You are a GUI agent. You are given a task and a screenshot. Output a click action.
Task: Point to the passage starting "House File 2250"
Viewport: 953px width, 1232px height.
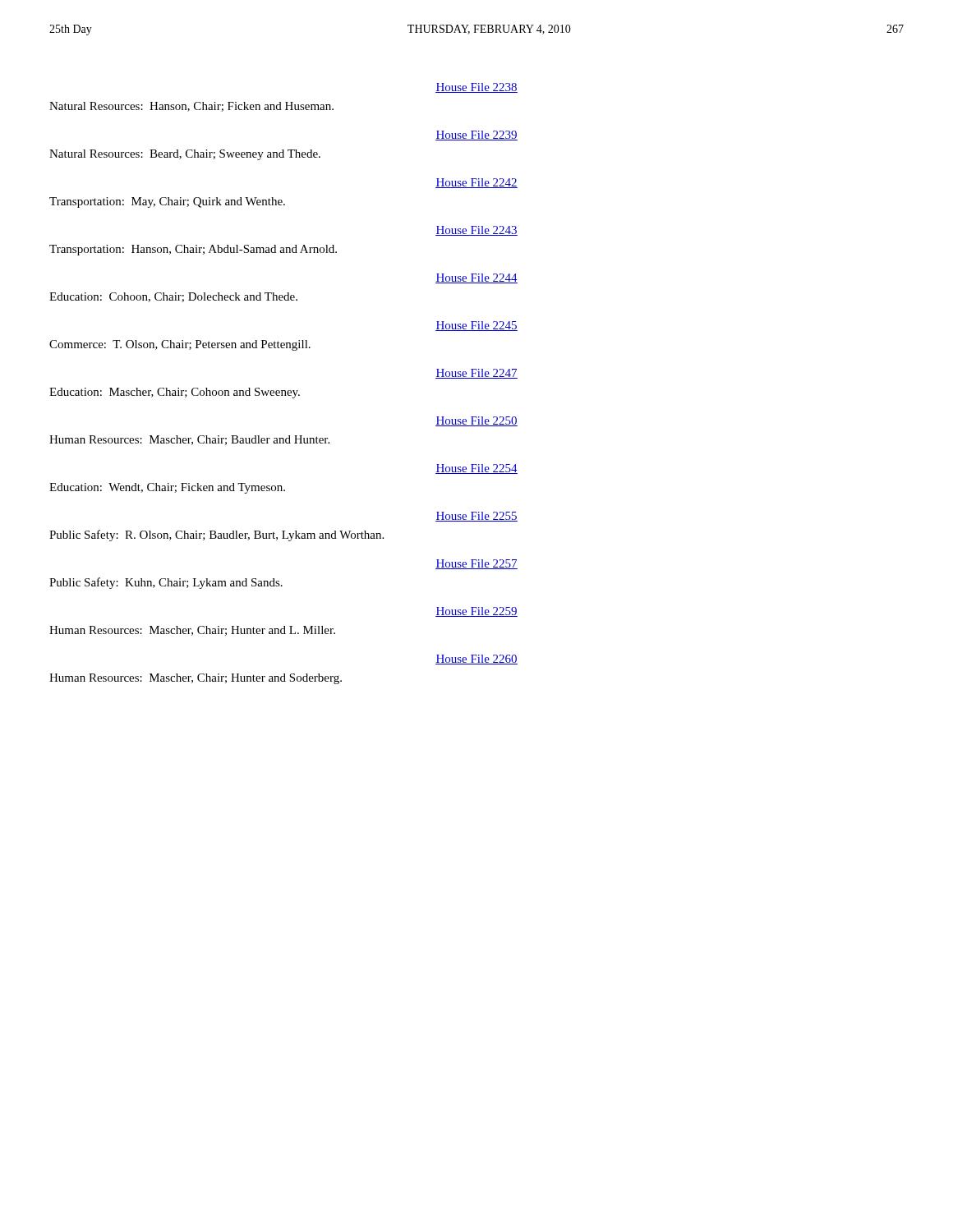point(476,421)
